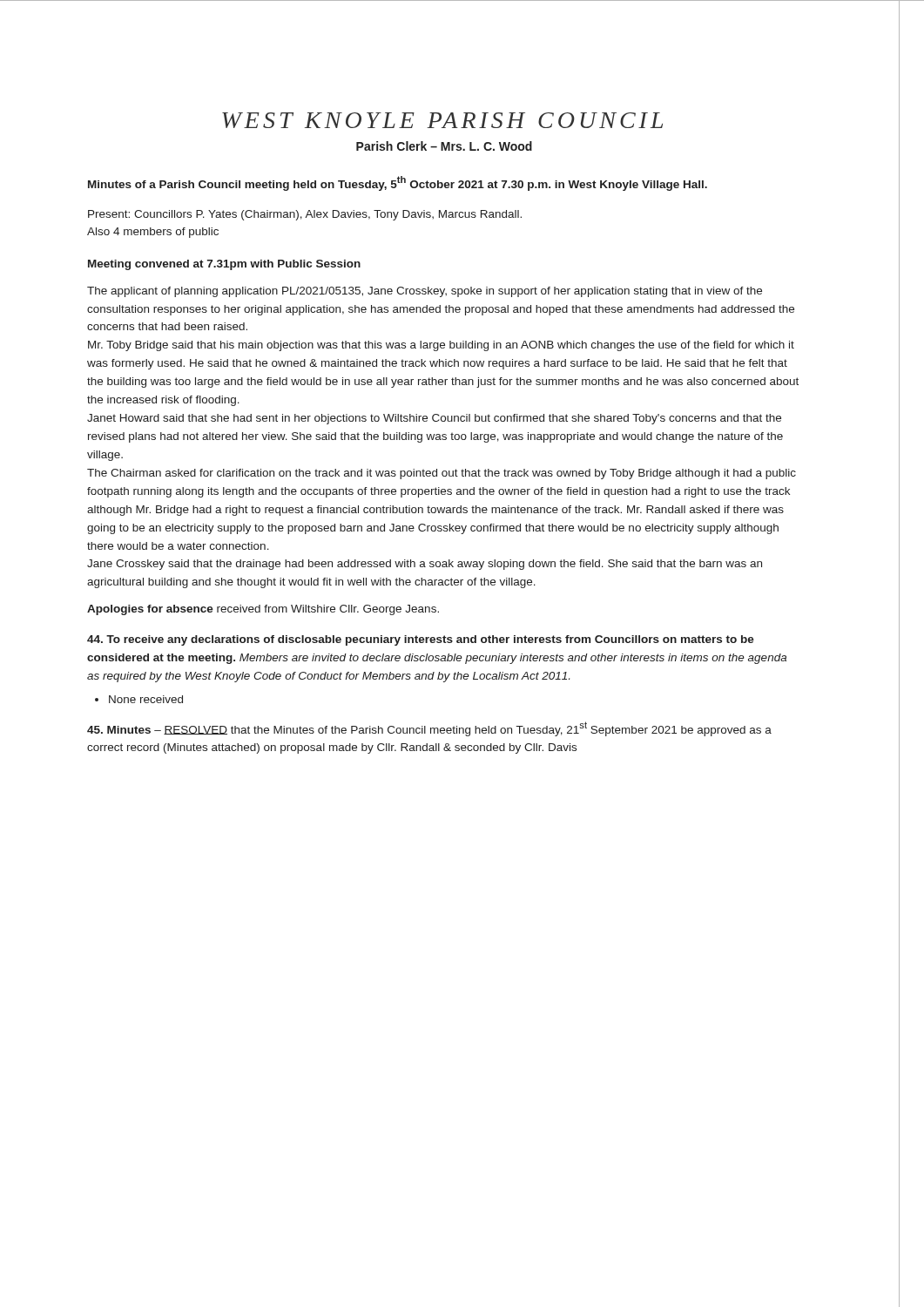Locate the title that says "WEST KNOYLE PARISH COUNCIL"
This screenshot has width=924, height=1307.
pos(444,120)
